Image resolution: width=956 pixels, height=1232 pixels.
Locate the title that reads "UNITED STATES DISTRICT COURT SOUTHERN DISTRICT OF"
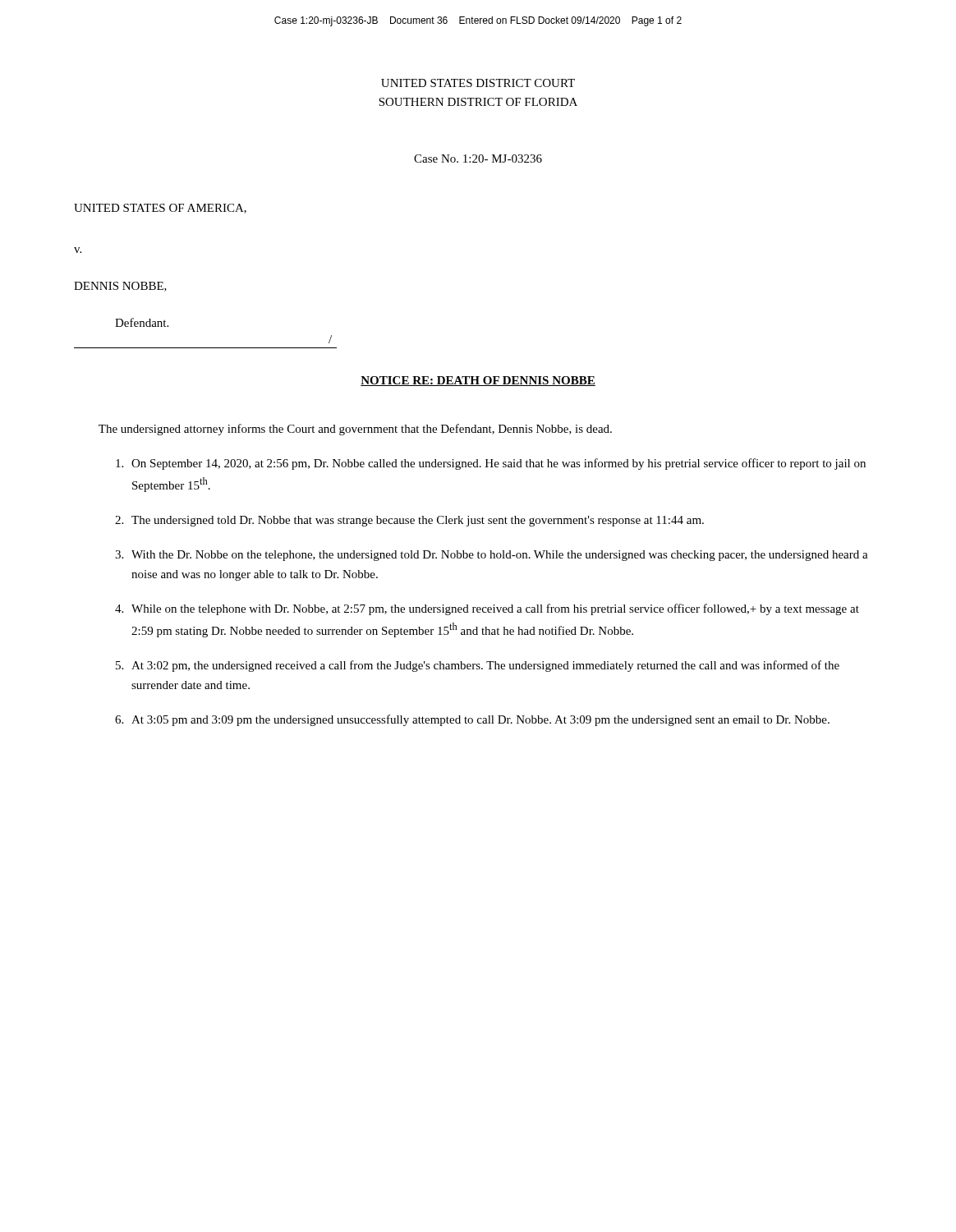(x=478, y=92)
